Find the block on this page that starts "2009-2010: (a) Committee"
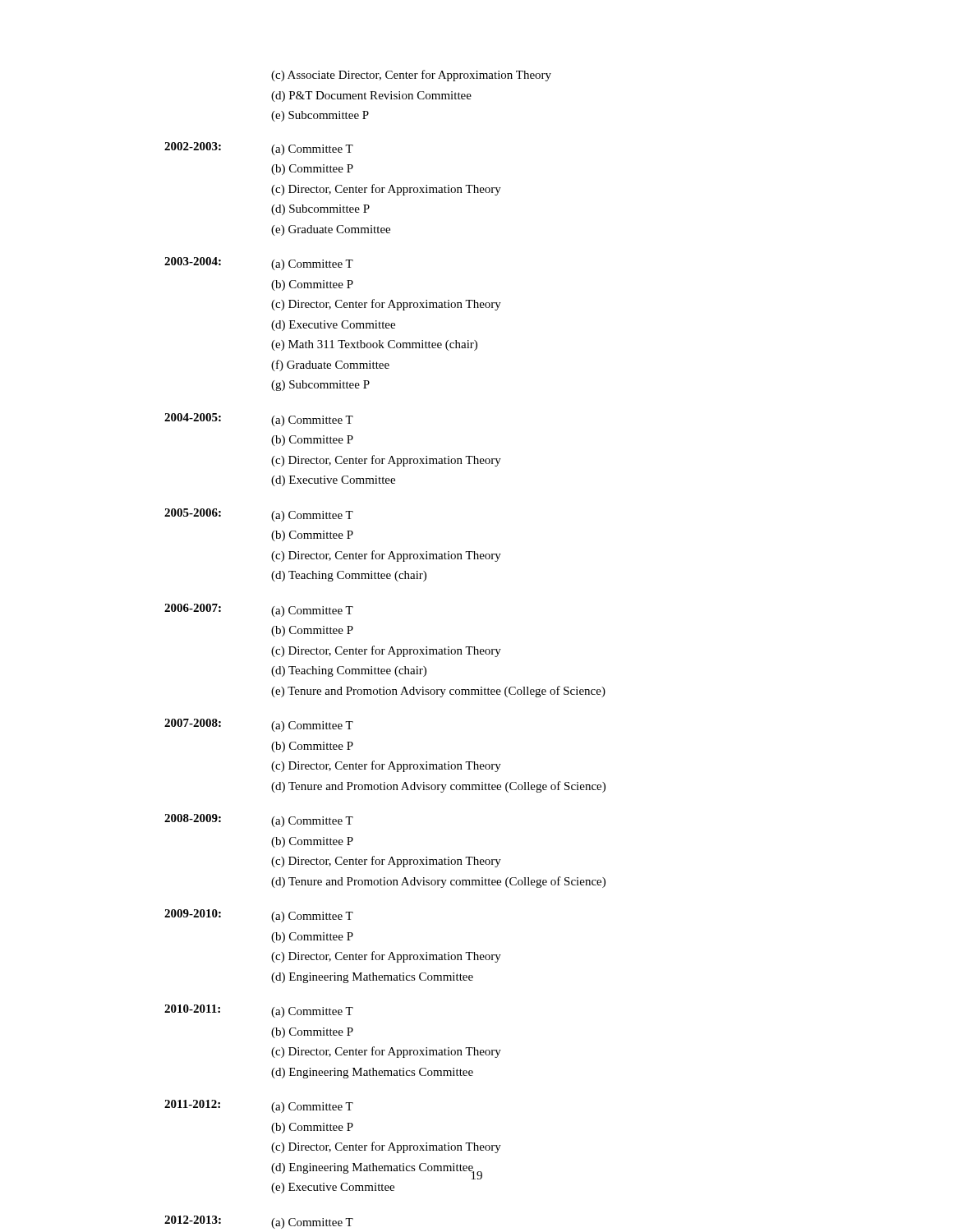 pyautogui.click(x=493, y=947)
